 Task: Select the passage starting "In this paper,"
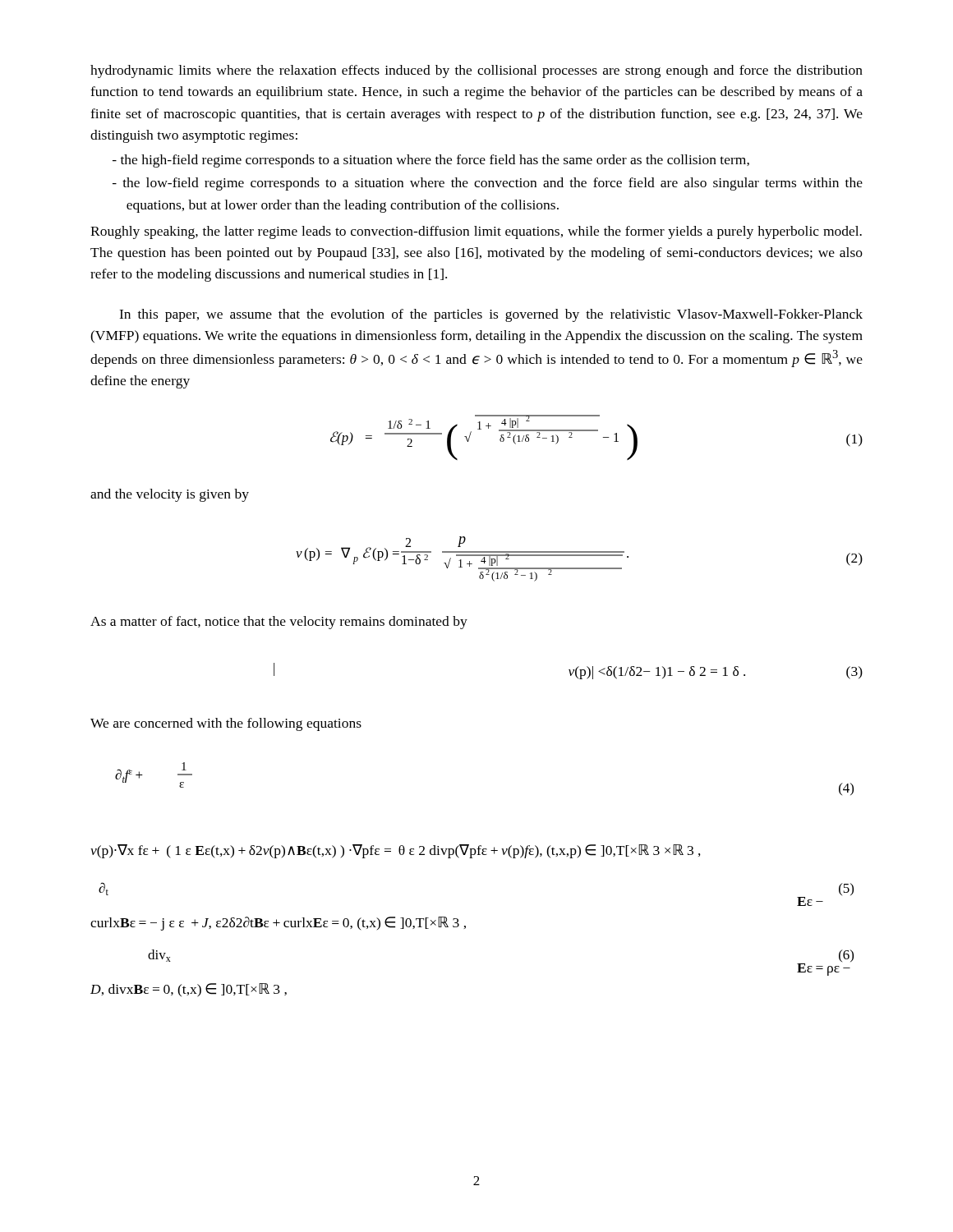[x=476, y=347]
